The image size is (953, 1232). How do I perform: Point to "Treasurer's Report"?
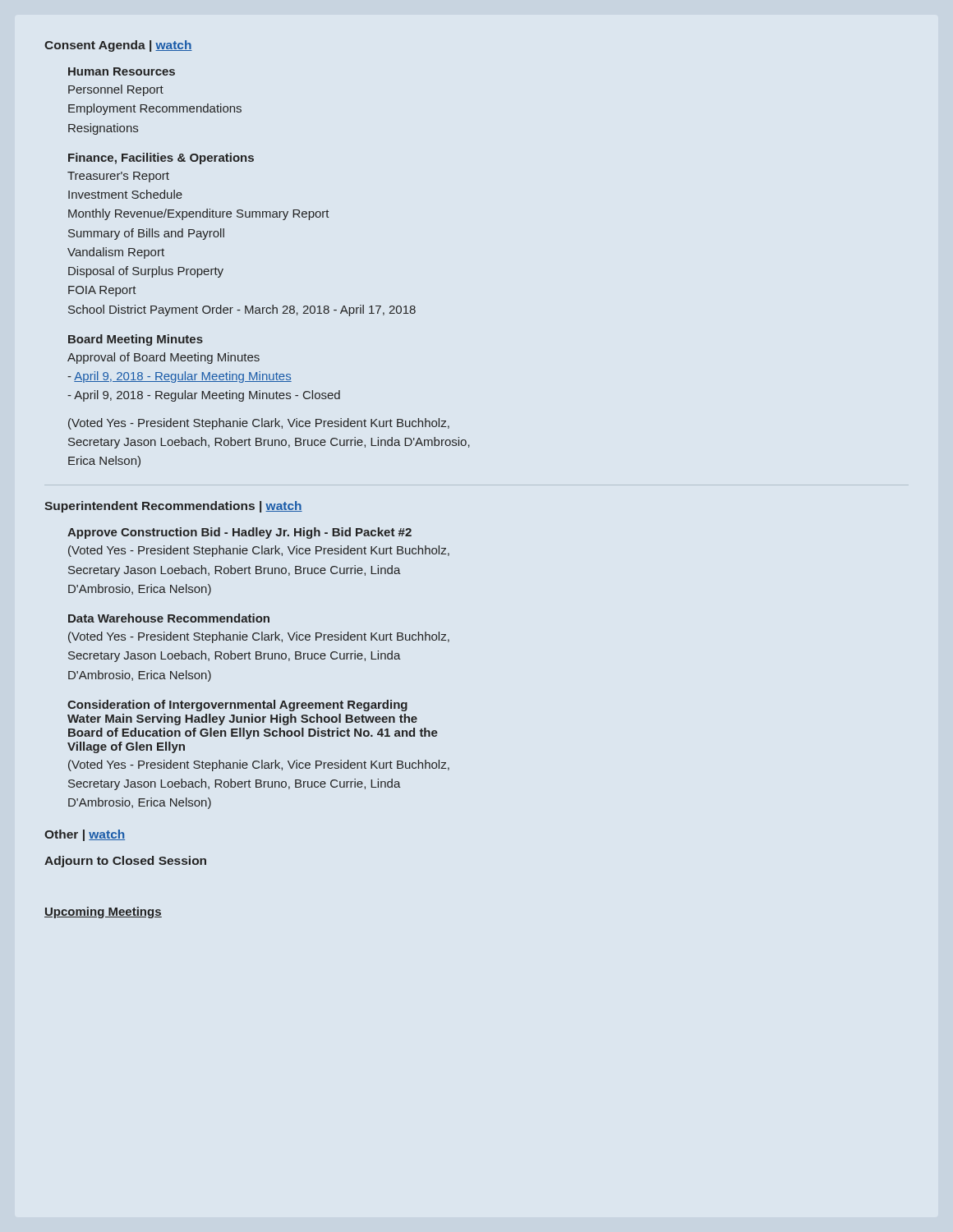[118, 175]
